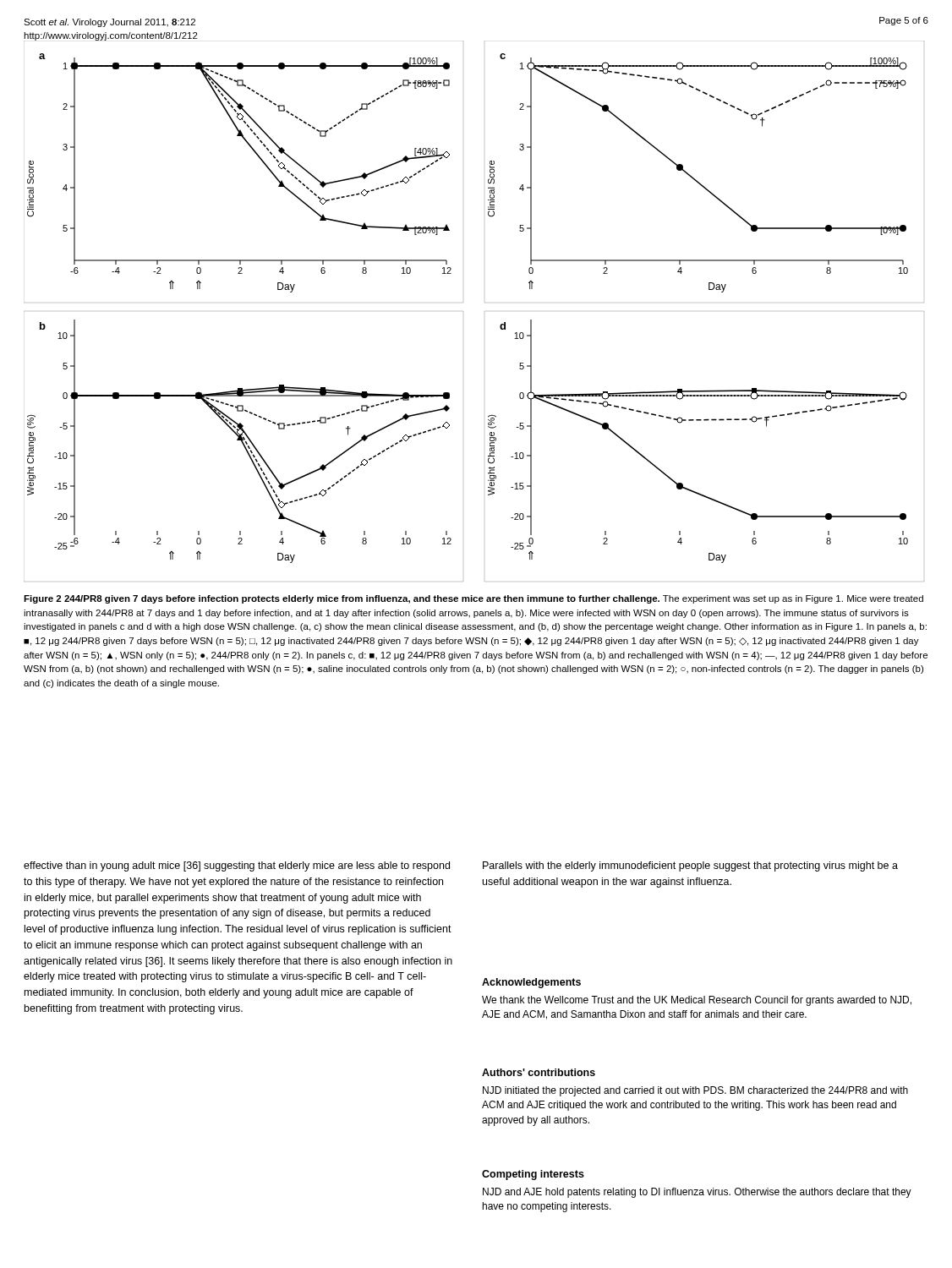Image resolution: width=952 pixels, height=1268 pixels.
Task: Click where it says "Authors' contributions"
Action: (539, 1073)
